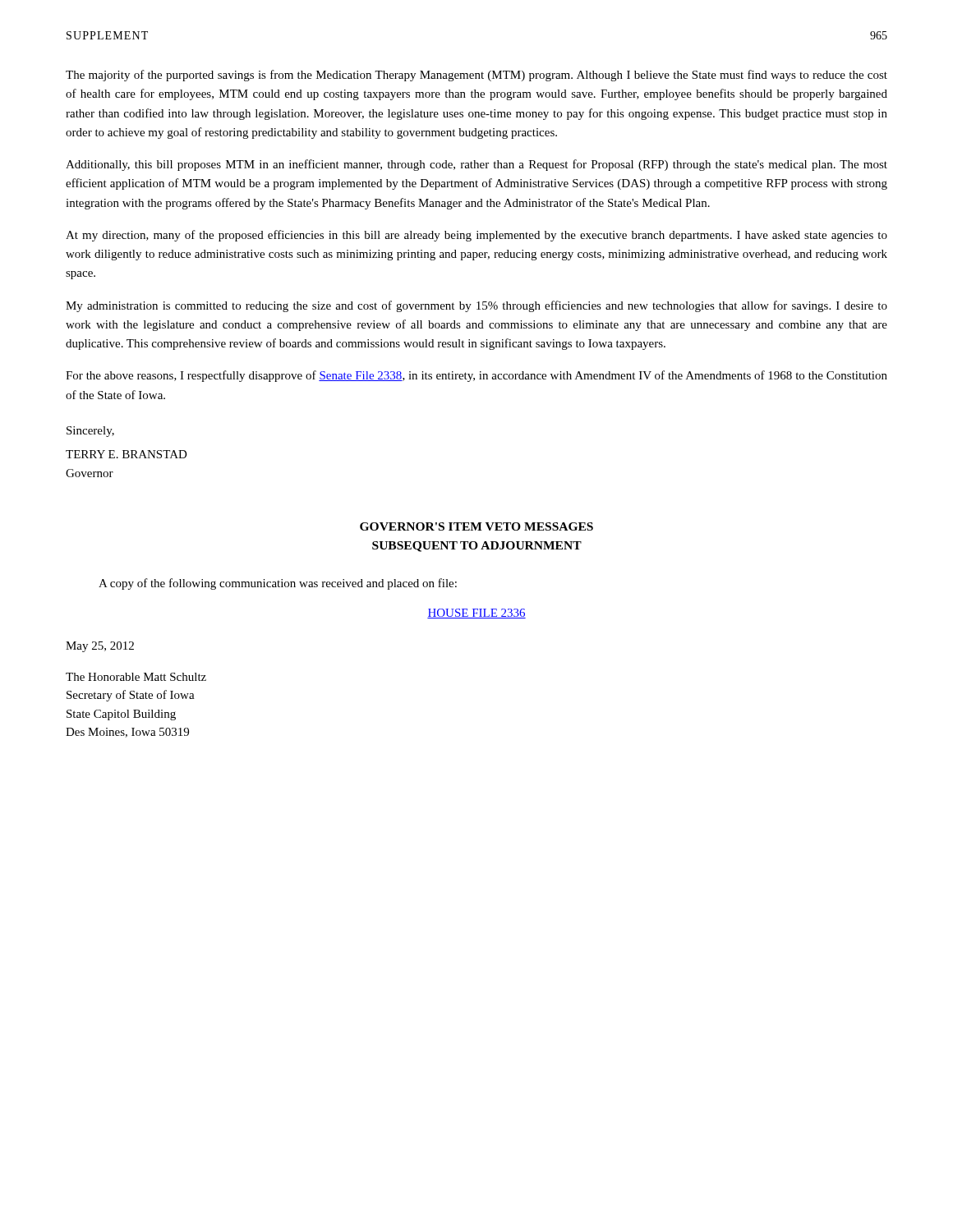Find the block on this page that starts "The majority of the purported savings"
This screenshot has height=1232, width=953.
pos(476,103)
